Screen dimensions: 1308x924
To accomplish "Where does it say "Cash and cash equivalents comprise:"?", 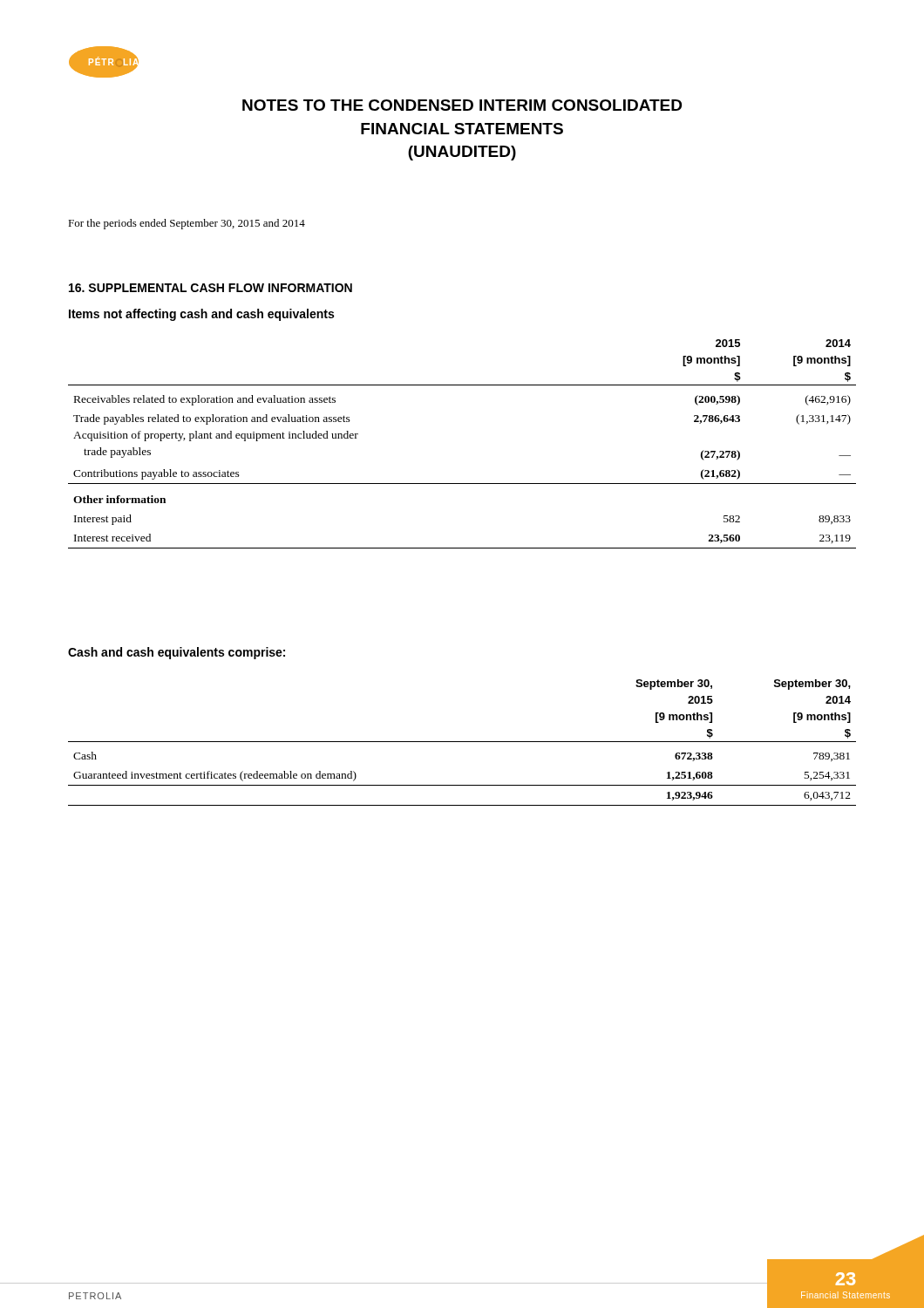I will tap(177, 652).
